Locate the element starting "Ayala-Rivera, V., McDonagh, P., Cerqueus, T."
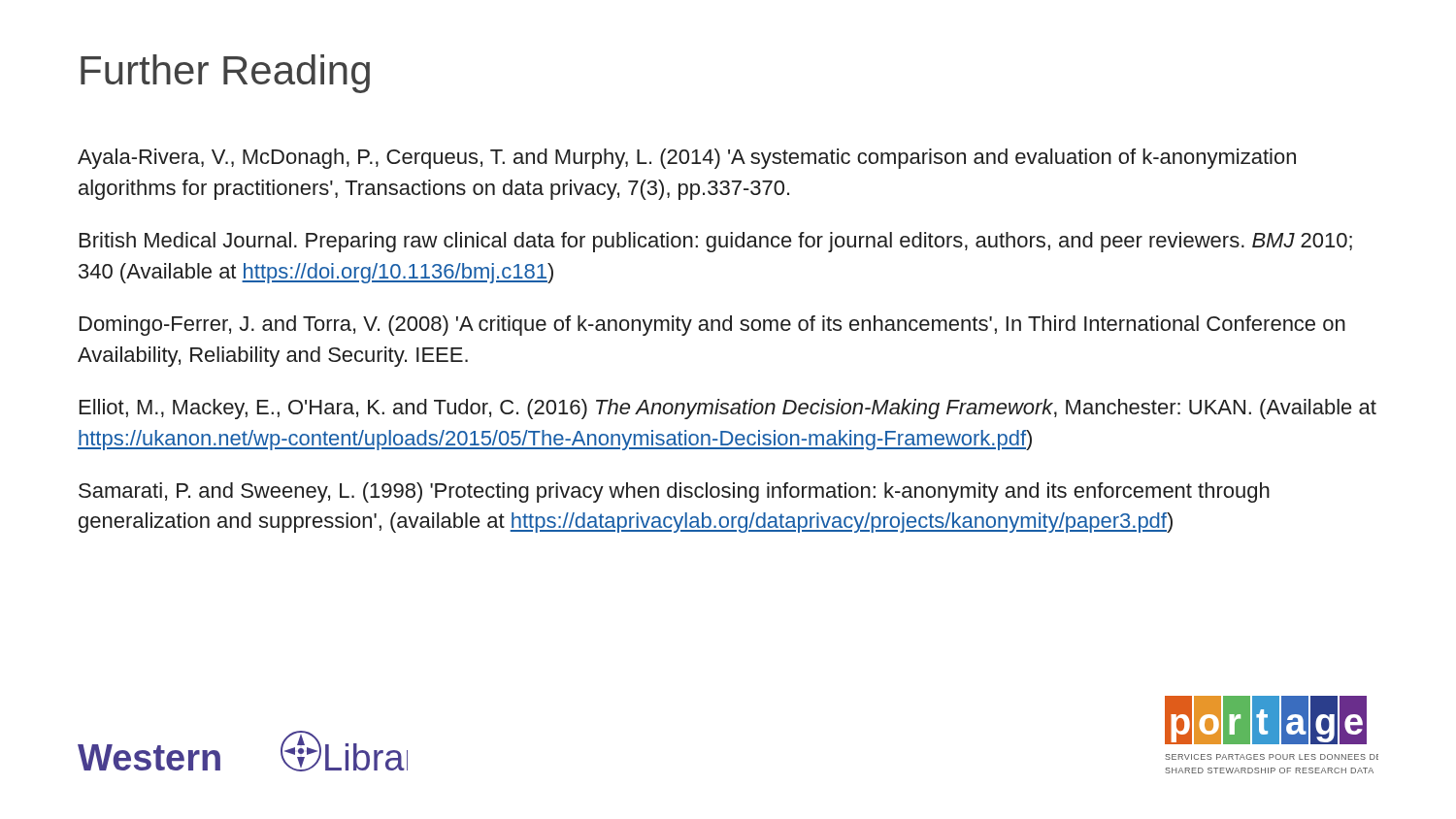Viewport: 1456px width, 819px height. coord(687,173)
